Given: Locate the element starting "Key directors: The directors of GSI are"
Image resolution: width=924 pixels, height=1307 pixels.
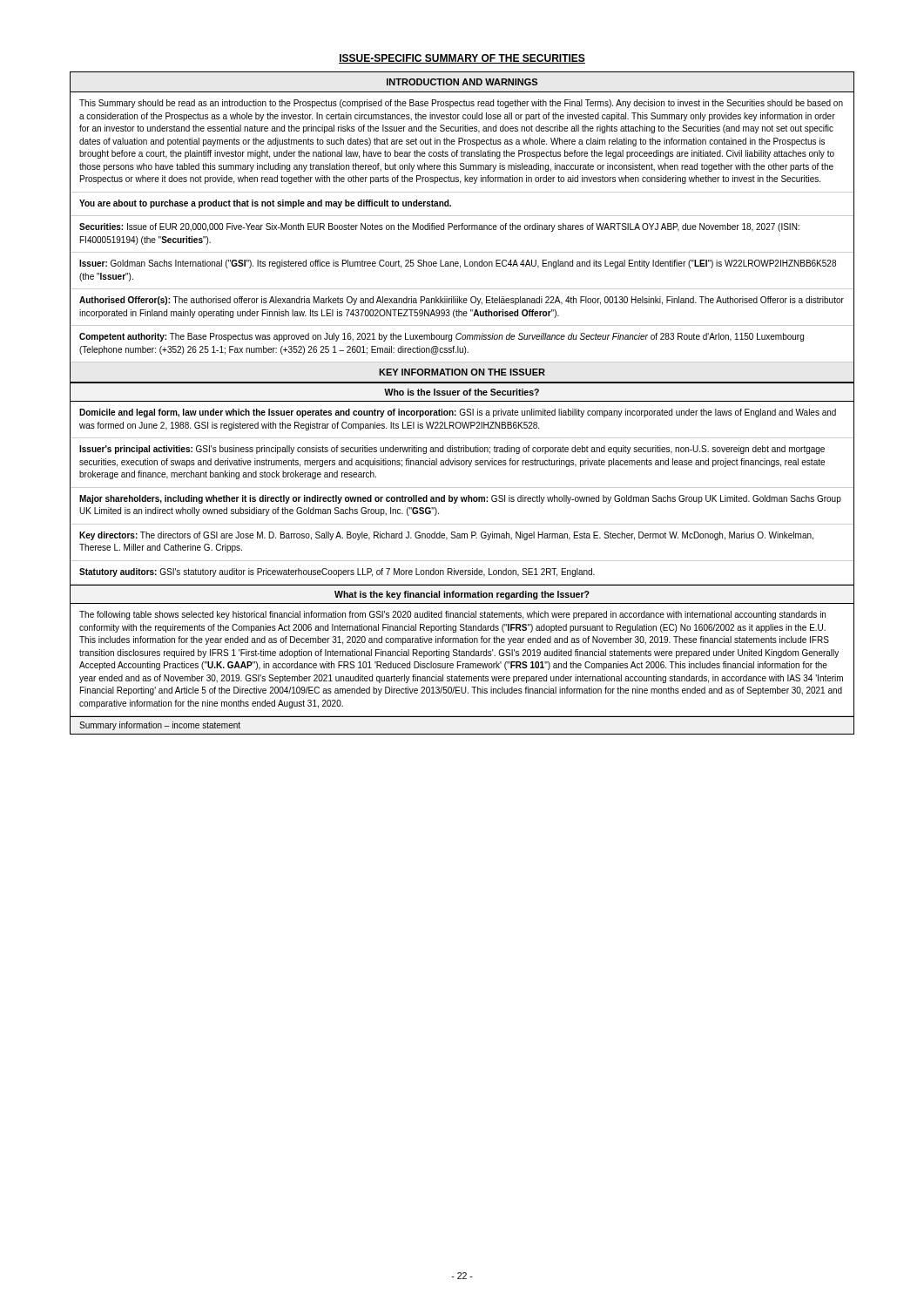Looking at the screenshot, I should click(x=447, y=541).
